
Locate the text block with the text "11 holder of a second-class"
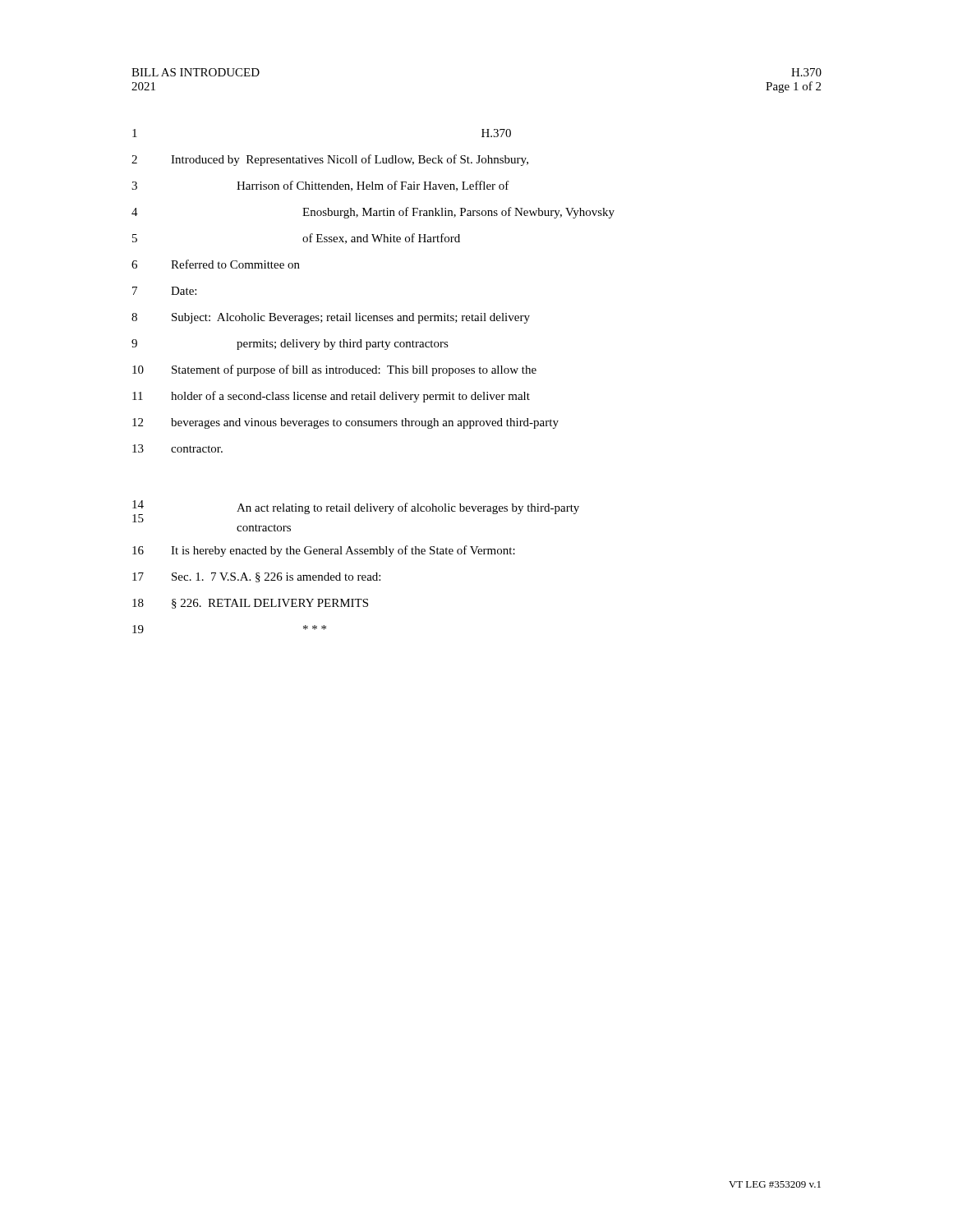click(x=476, y=396)
